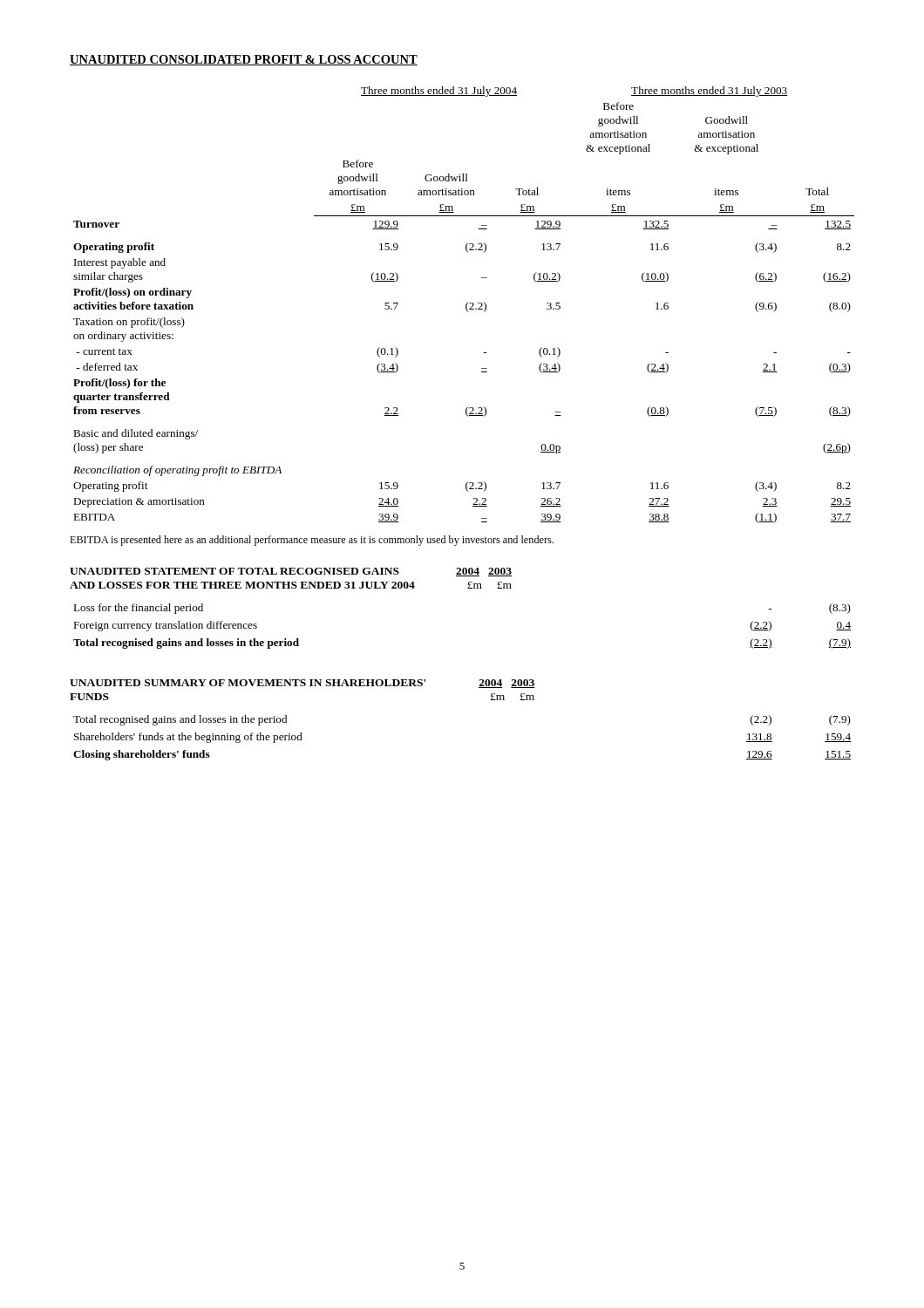924x1308 pixels.
Task: Click on the table containing "Foreign currency translation"
Action: (462, 625)
